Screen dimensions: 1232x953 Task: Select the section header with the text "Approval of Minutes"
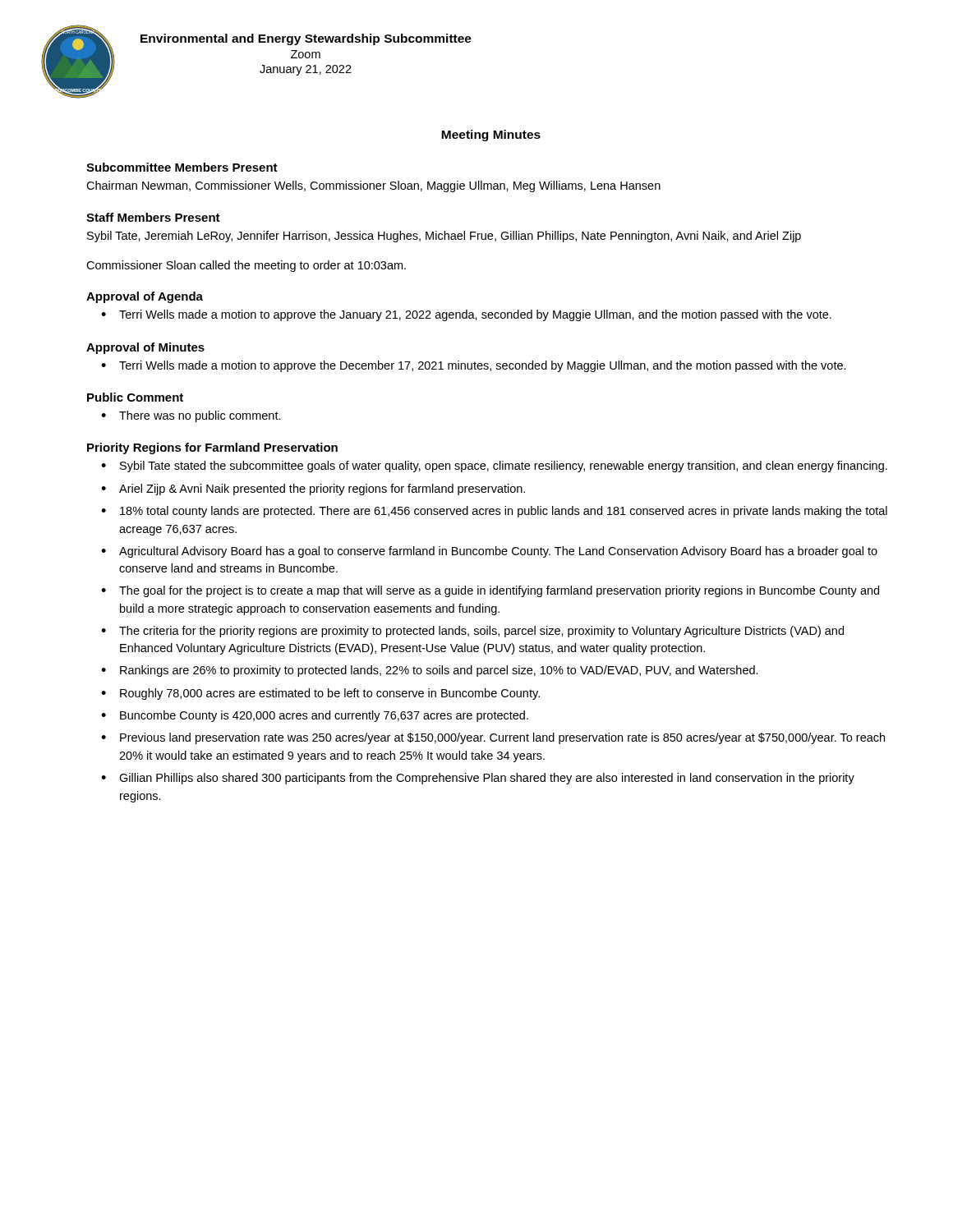(x=145, y=347)
